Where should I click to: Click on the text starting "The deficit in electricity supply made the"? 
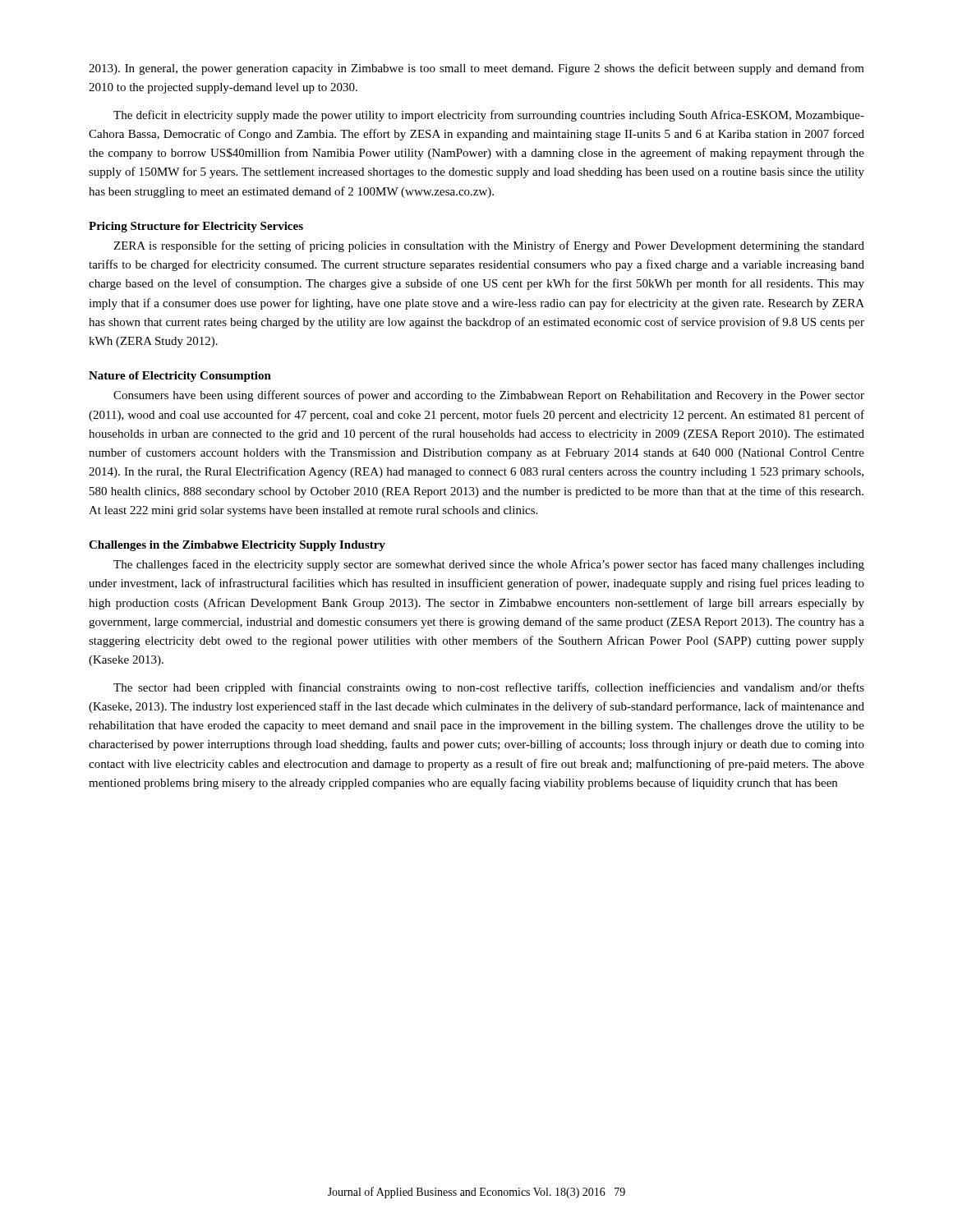pyautogui.click(x=476, y=153)
